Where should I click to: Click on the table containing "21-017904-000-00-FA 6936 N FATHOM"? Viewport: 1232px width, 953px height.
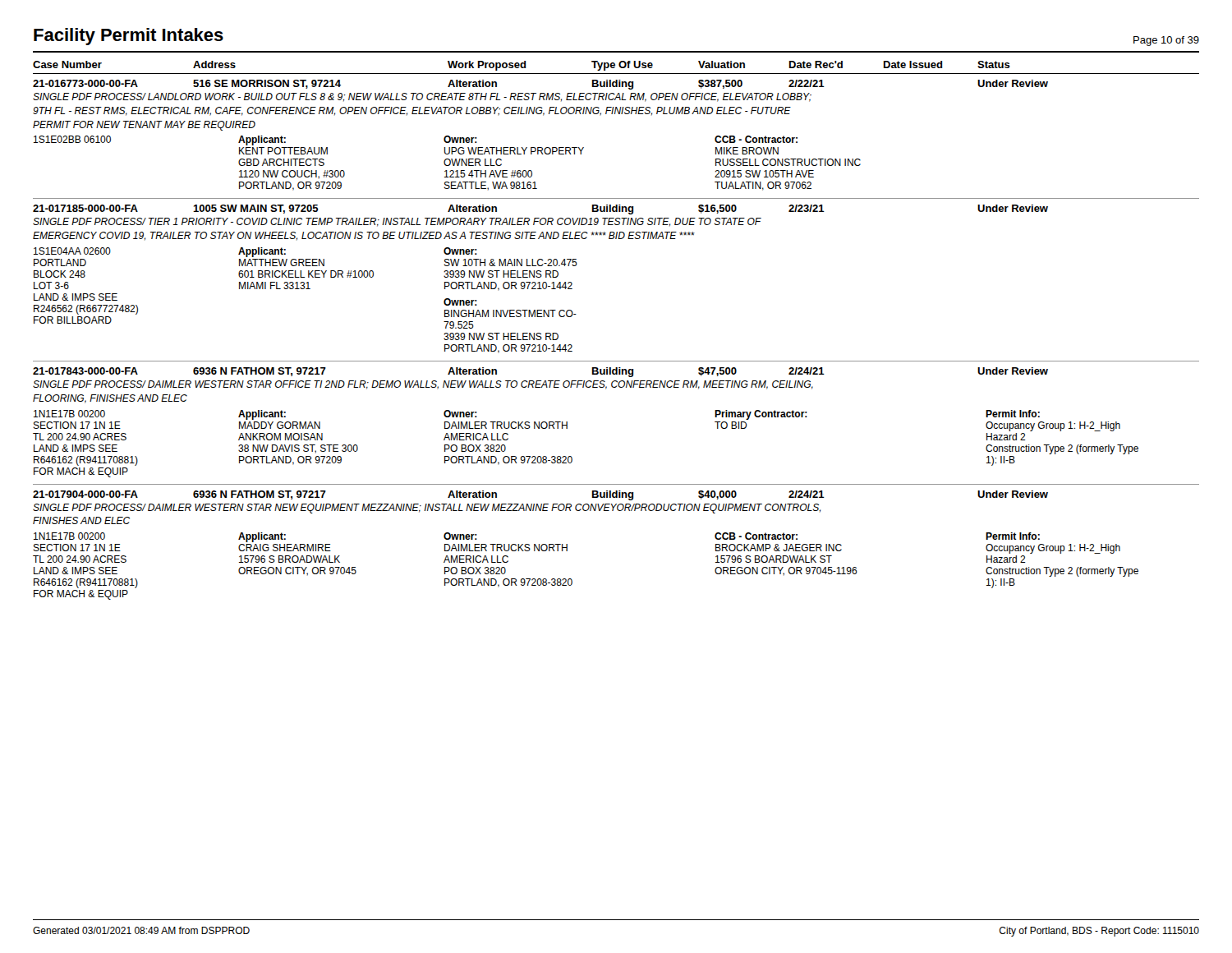[x=616, y=544]
